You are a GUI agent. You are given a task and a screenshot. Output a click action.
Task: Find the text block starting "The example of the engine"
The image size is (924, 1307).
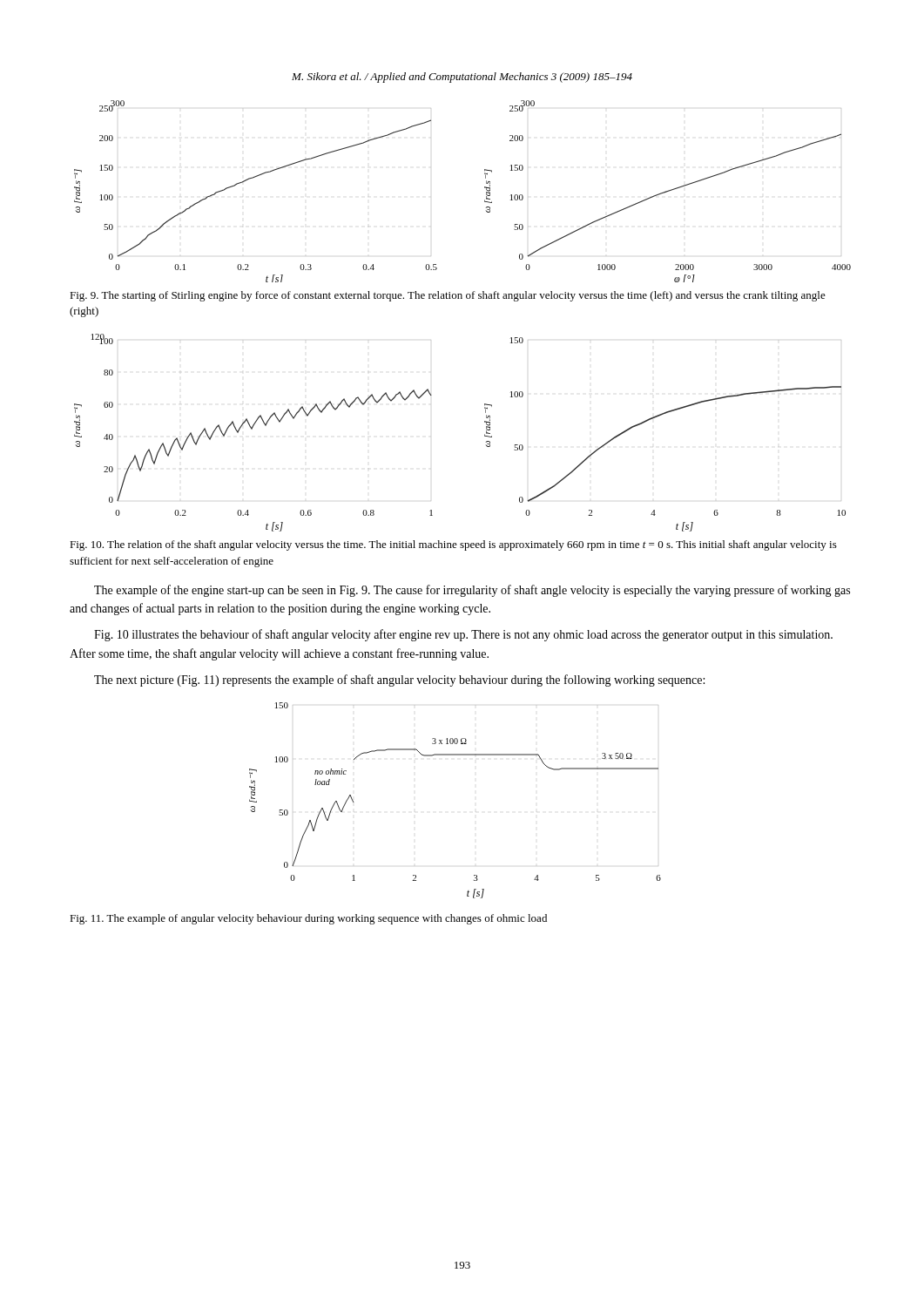pyautogui.click(x=460, y=600)
